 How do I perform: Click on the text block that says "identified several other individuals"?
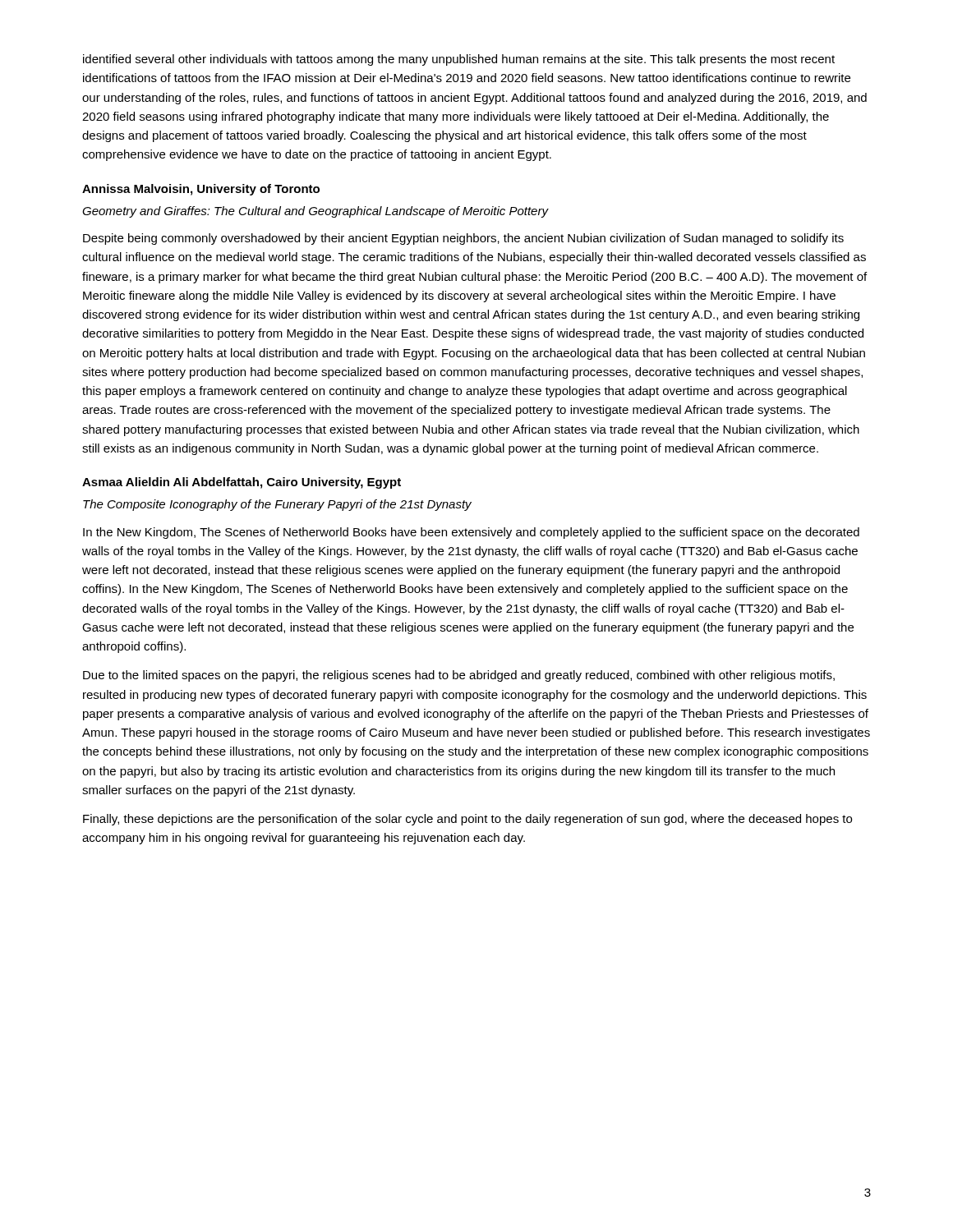click(476, 107)
